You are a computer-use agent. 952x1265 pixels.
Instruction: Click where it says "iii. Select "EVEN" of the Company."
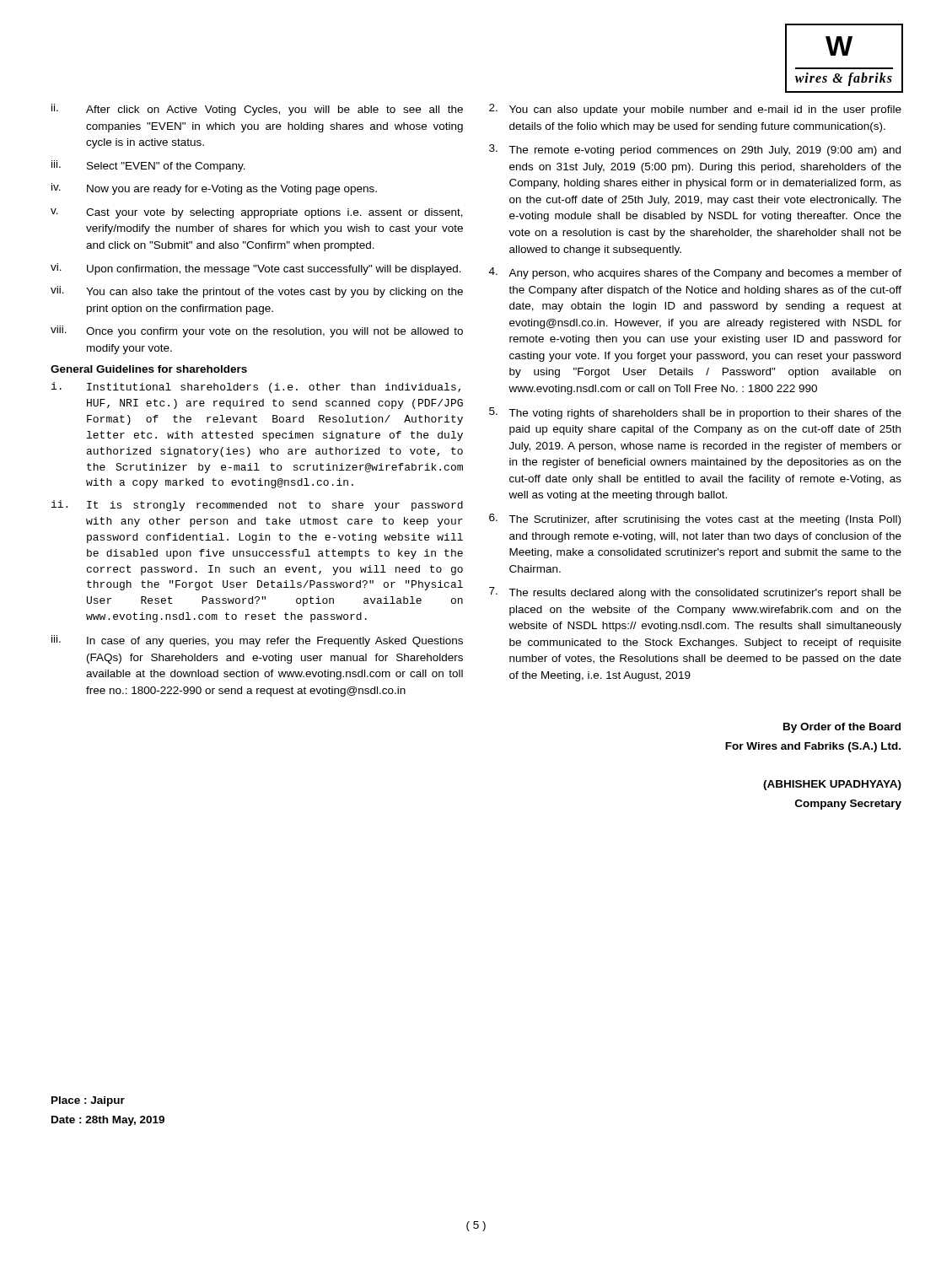point(148,166)
